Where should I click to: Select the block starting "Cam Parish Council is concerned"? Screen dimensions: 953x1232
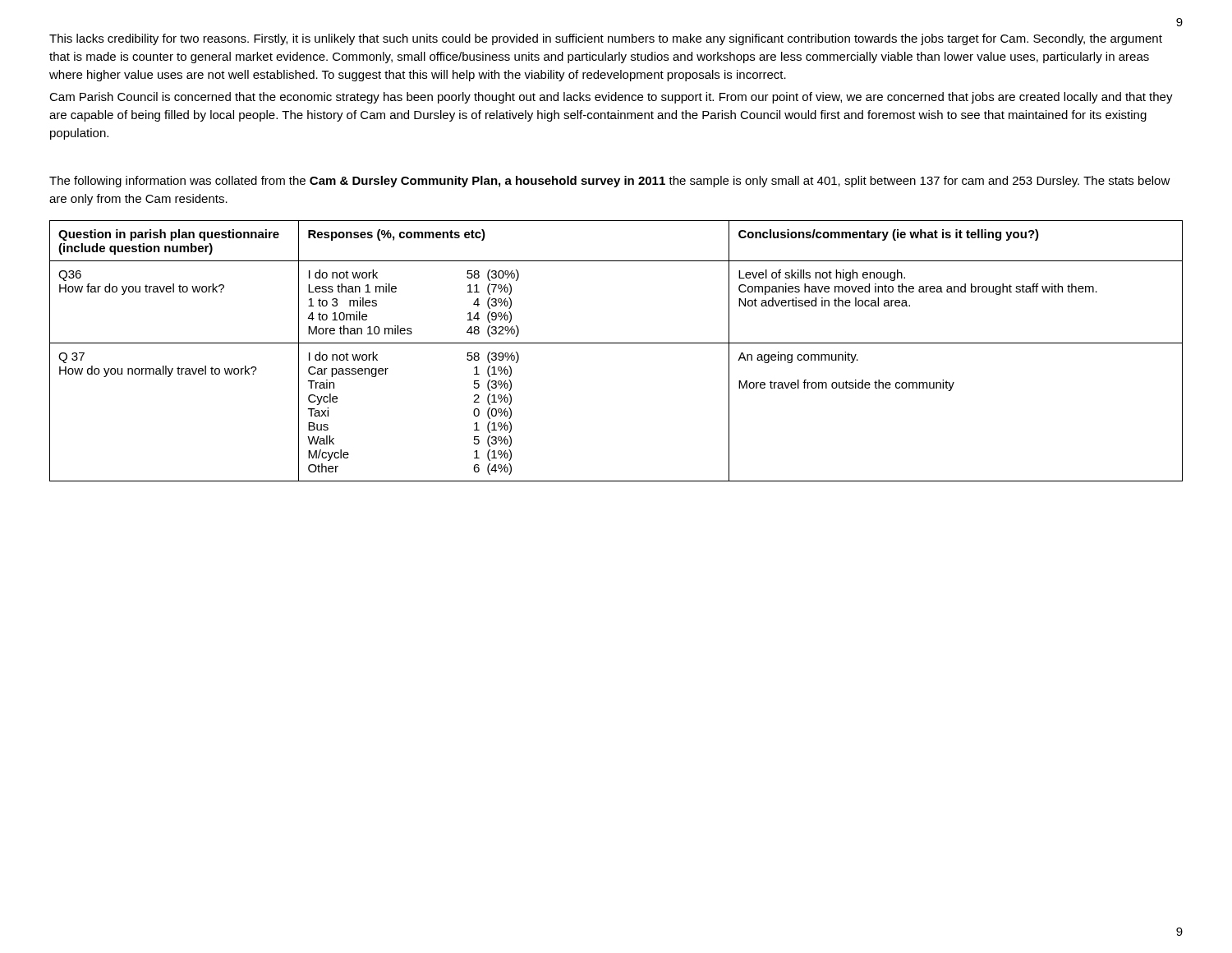point(611,115)
